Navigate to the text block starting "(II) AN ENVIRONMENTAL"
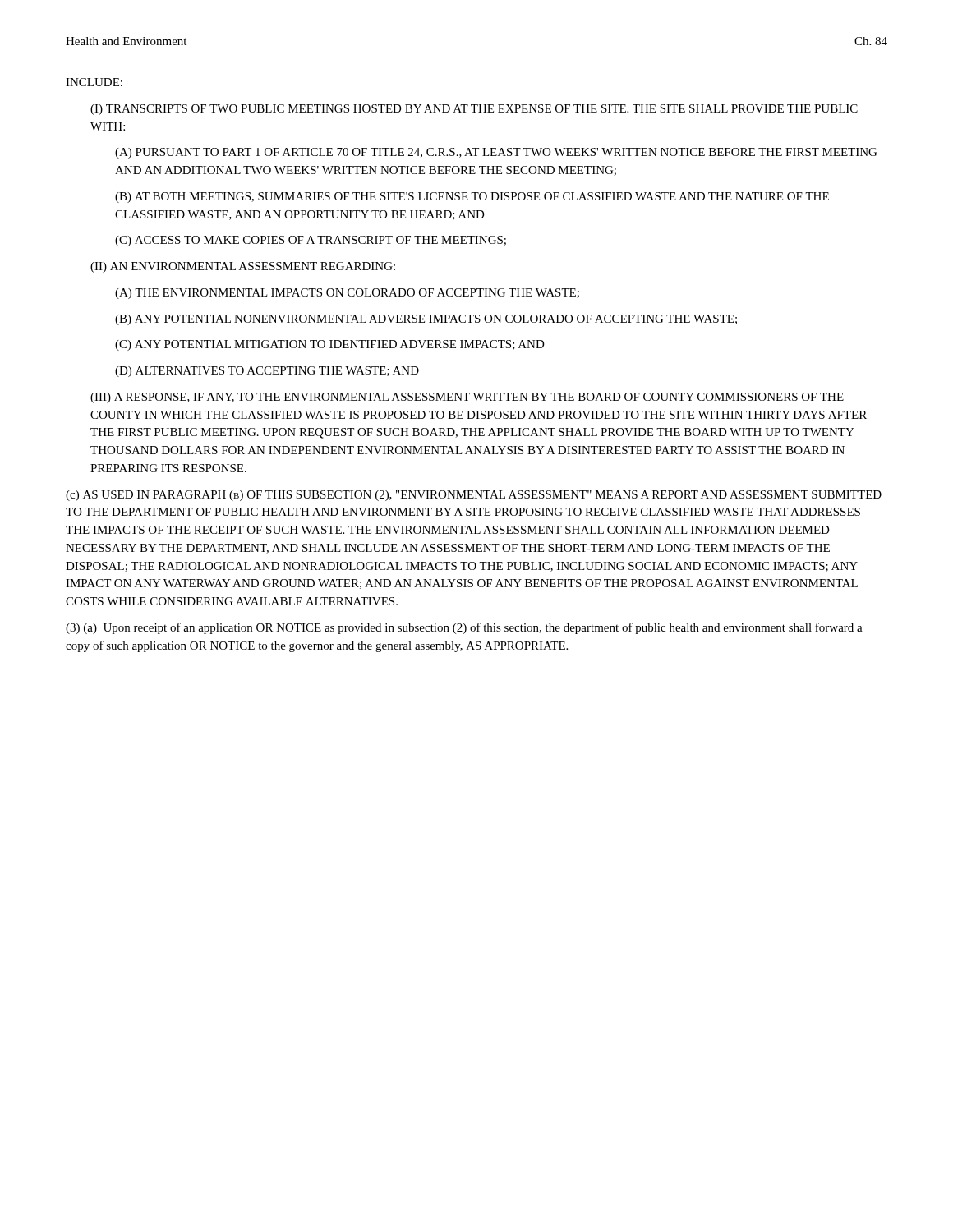 pos(243,267)
